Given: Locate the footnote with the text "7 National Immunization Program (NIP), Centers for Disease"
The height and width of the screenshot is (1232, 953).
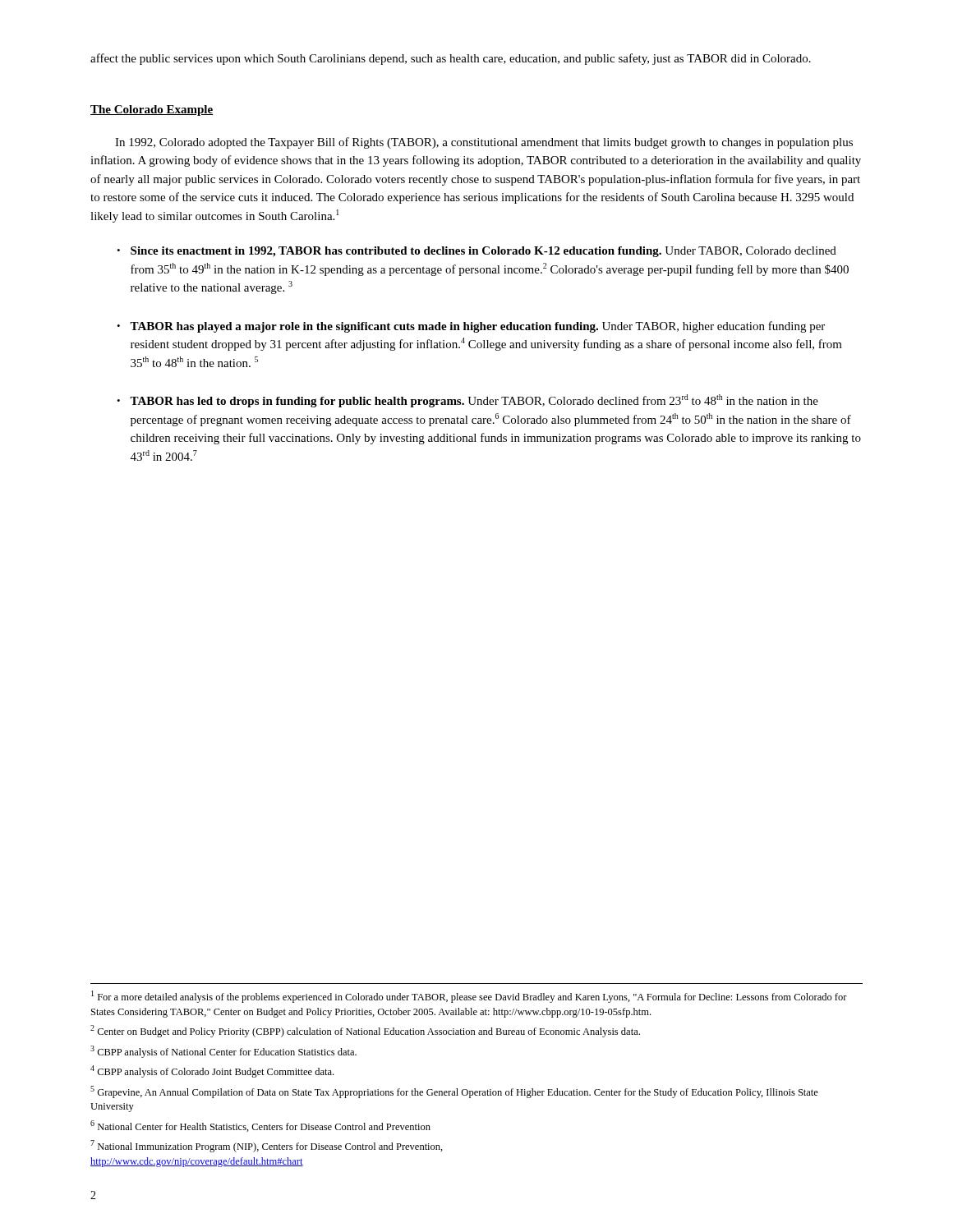Looking at the screenshot, I should 267,1153.
